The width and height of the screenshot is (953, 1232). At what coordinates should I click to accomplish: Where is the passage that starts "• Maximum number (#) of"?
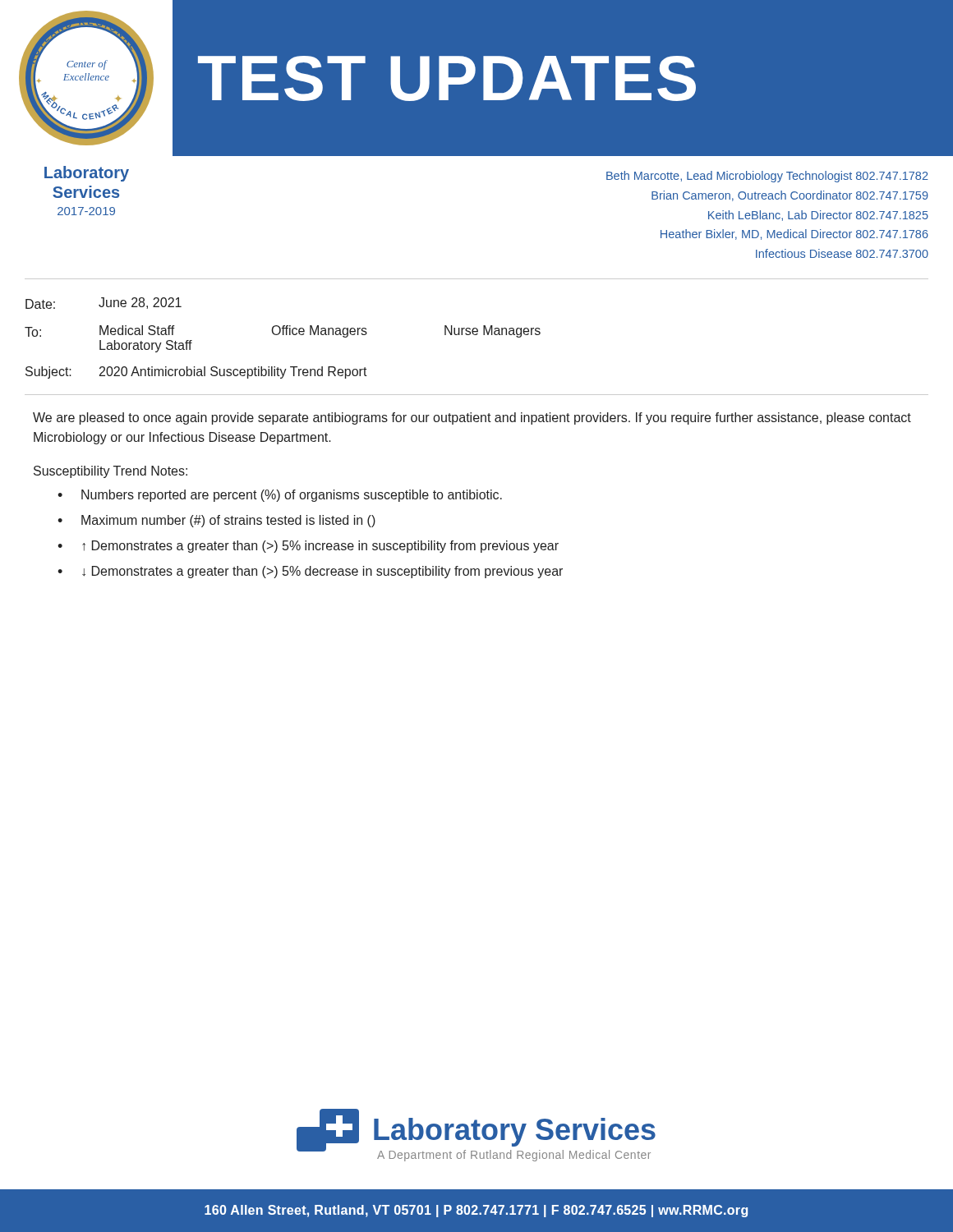(x=217, y=521)
